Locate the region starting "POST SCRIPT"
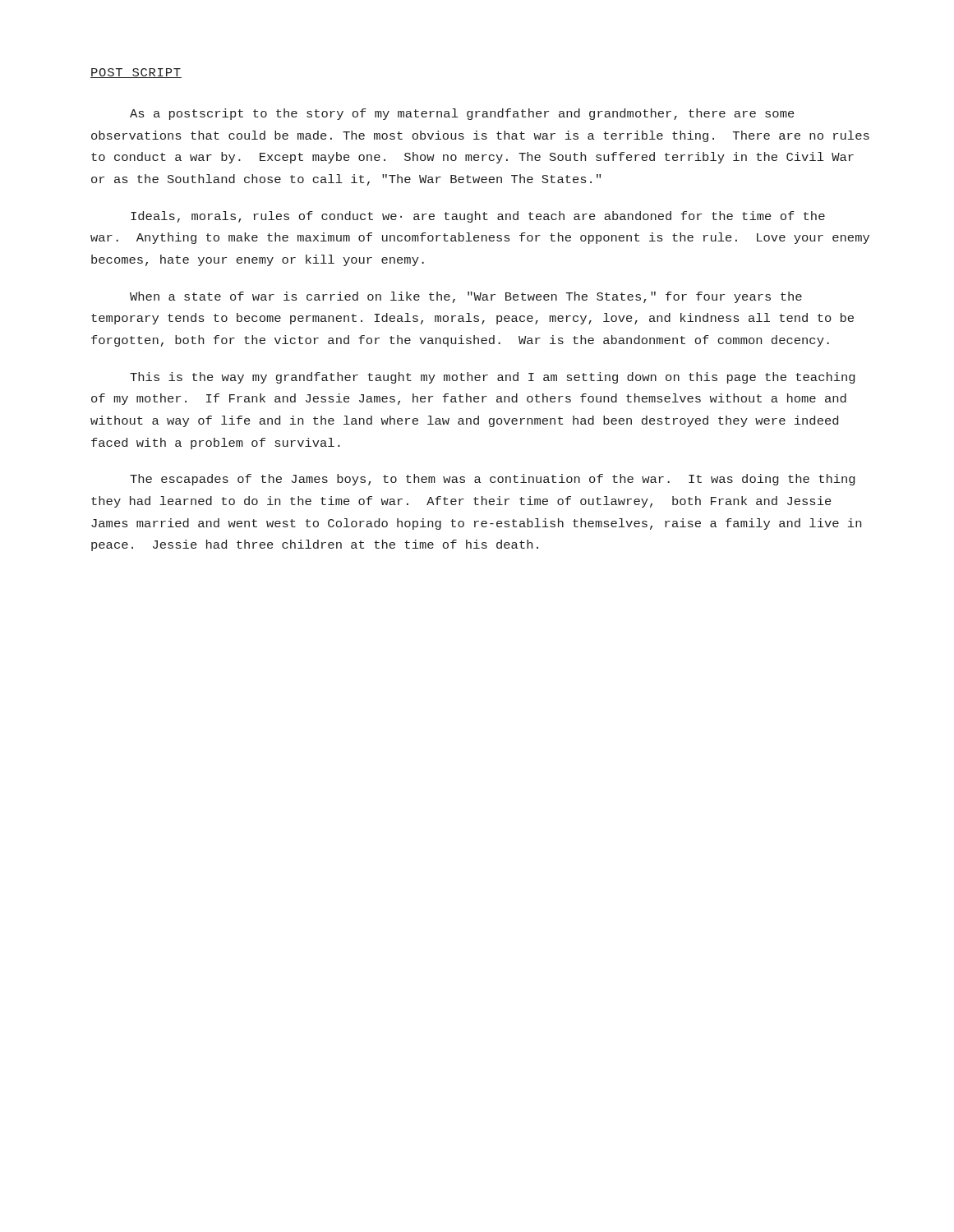This screenshot has height=1232, width=954. pyautogui.click(x=136, y=73)
